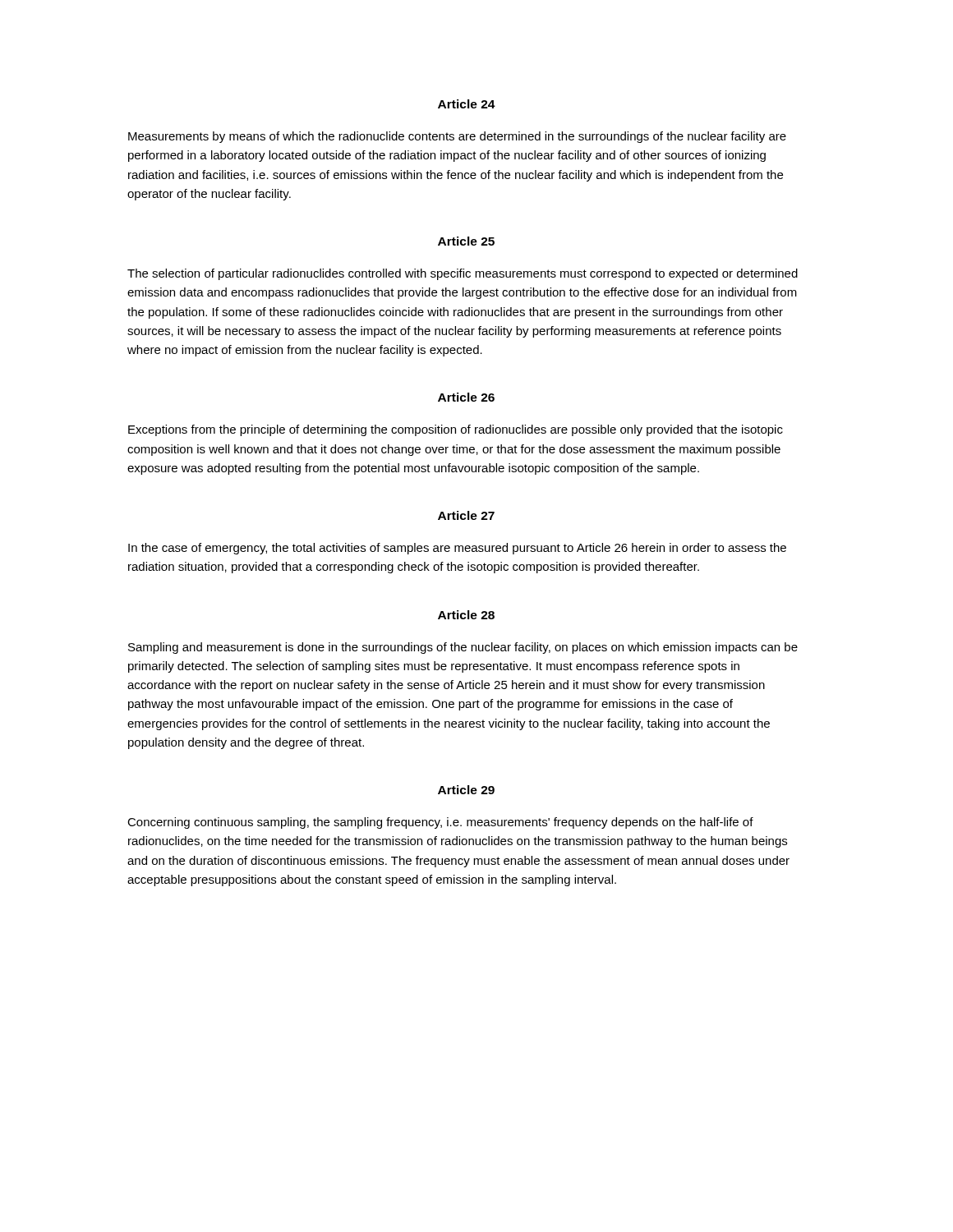The image size is (953, 1232).
Task: Navigate to the block starting "Sampling and measurement is"
Action: [x=463, y=694]
